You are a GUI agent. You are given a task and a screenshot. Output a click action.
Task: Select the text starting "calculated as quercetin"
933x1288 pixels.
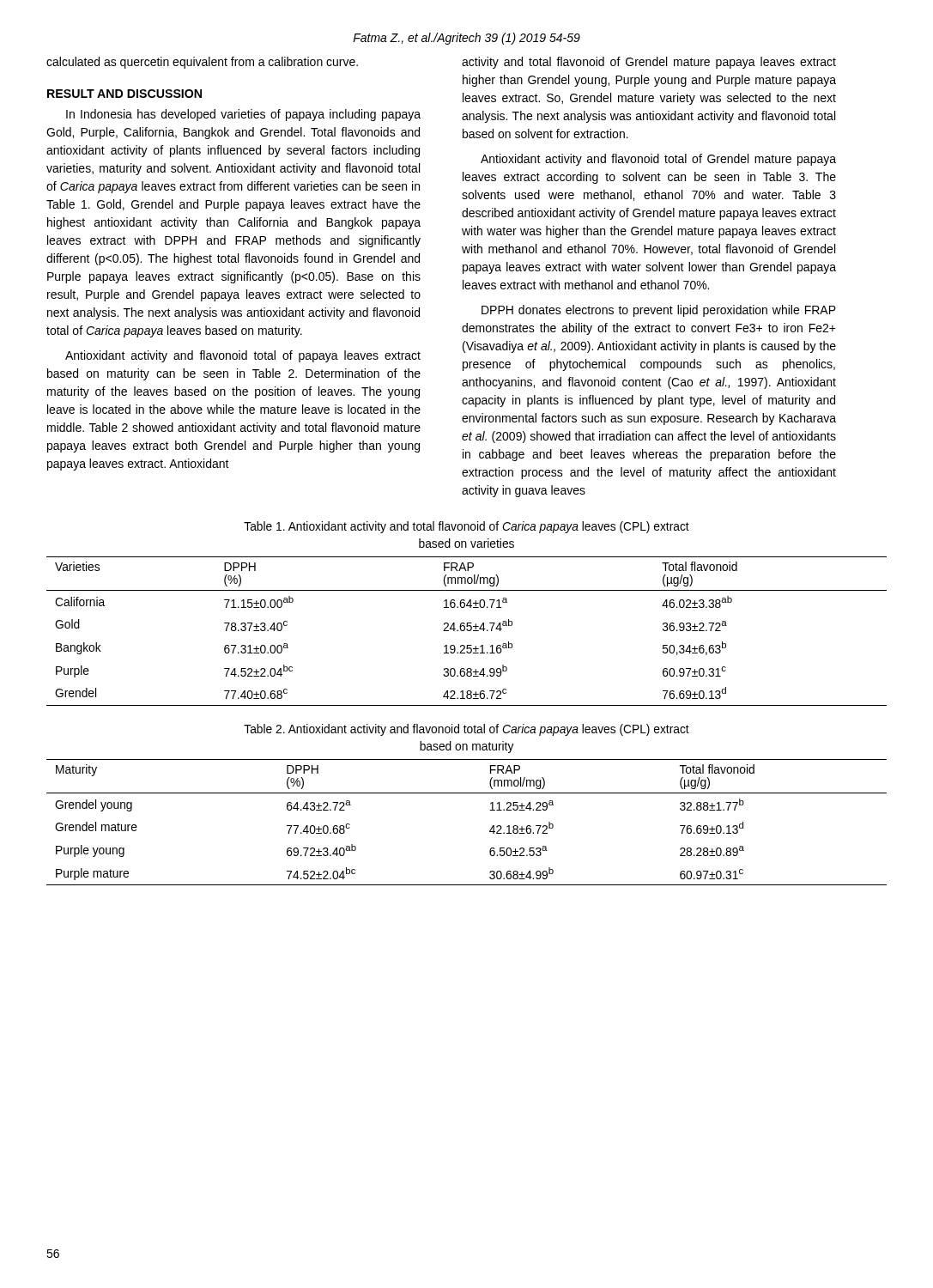tap(233, 62)
